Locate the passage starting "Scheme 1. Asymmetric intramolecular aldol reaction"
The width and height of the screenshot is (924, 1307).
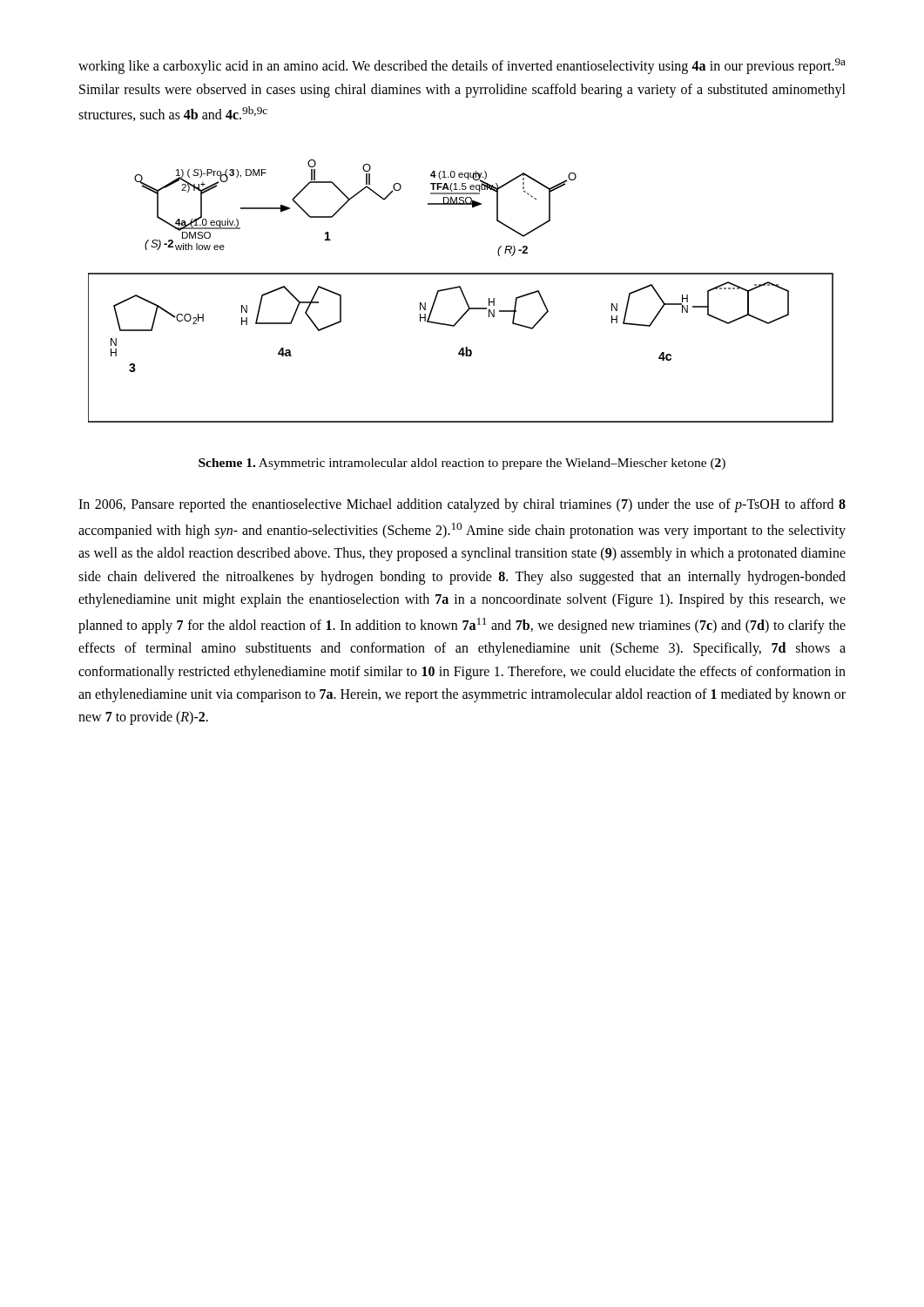click(x=462, y=463)
